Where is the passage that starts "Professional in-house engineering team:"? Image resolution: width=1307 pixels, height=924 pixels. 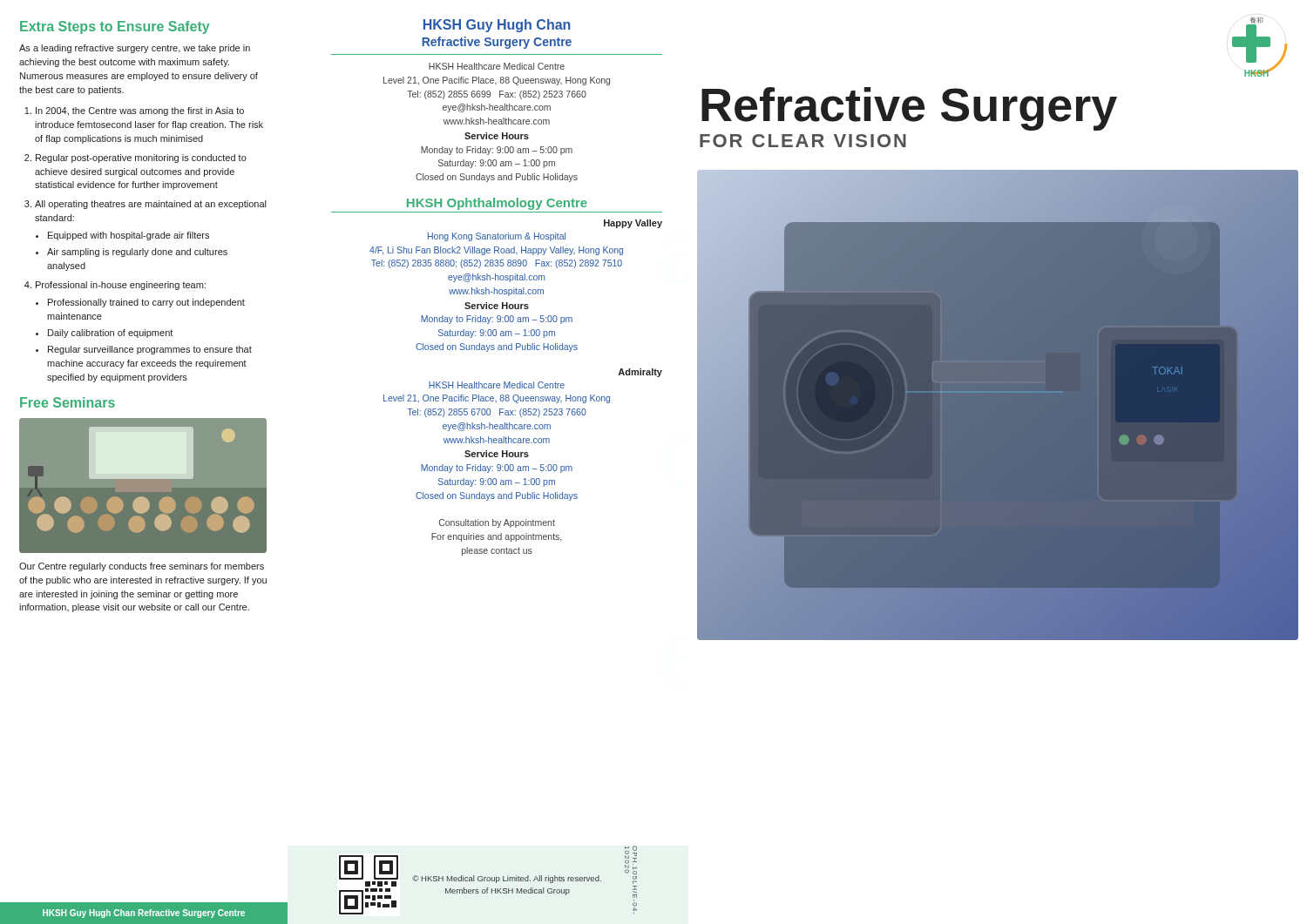coord(152,332)
